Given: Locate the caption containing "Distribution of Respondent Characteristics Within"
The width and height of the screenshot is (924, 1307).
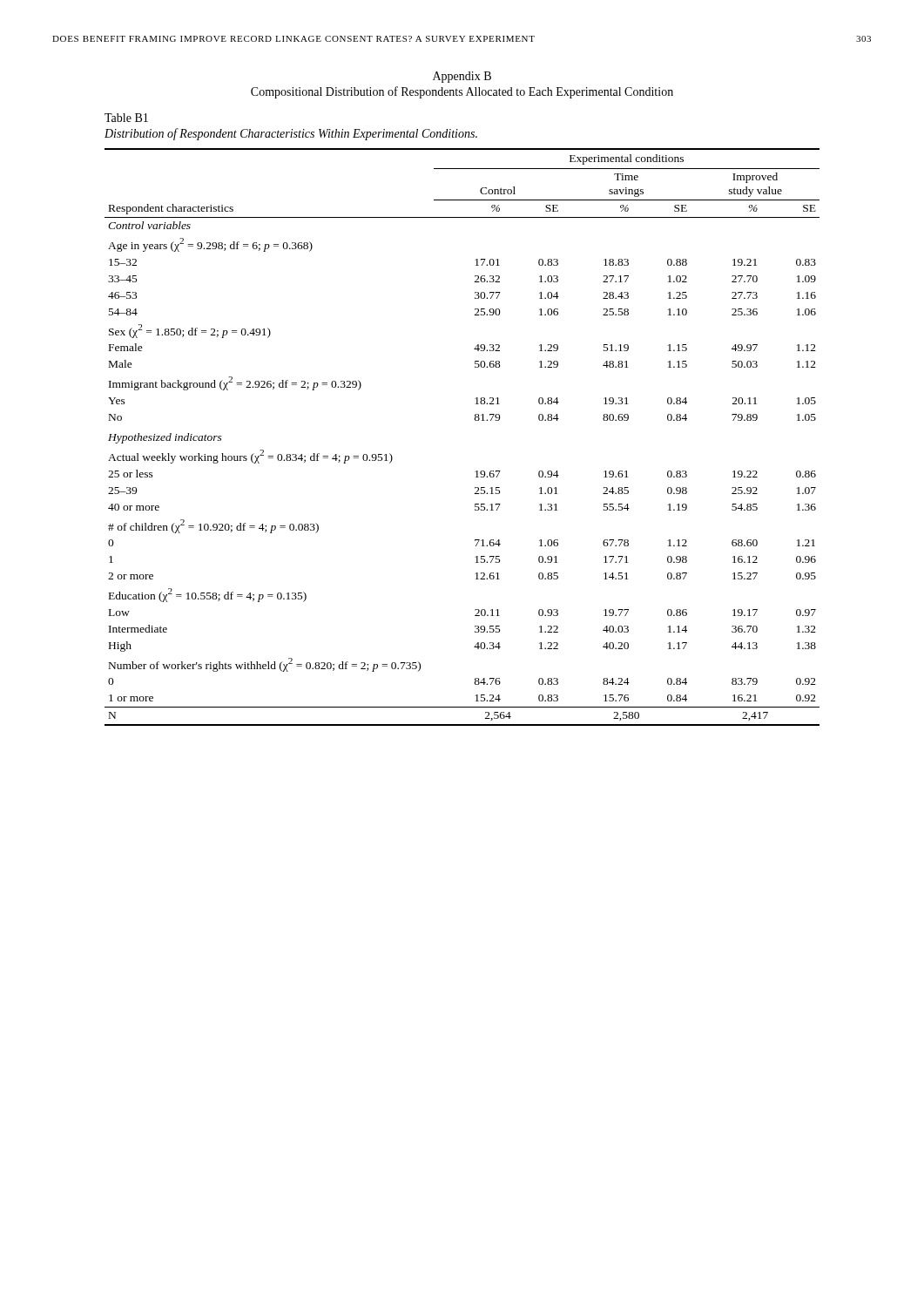Looking at the screenshot, I should pos(291,134).
